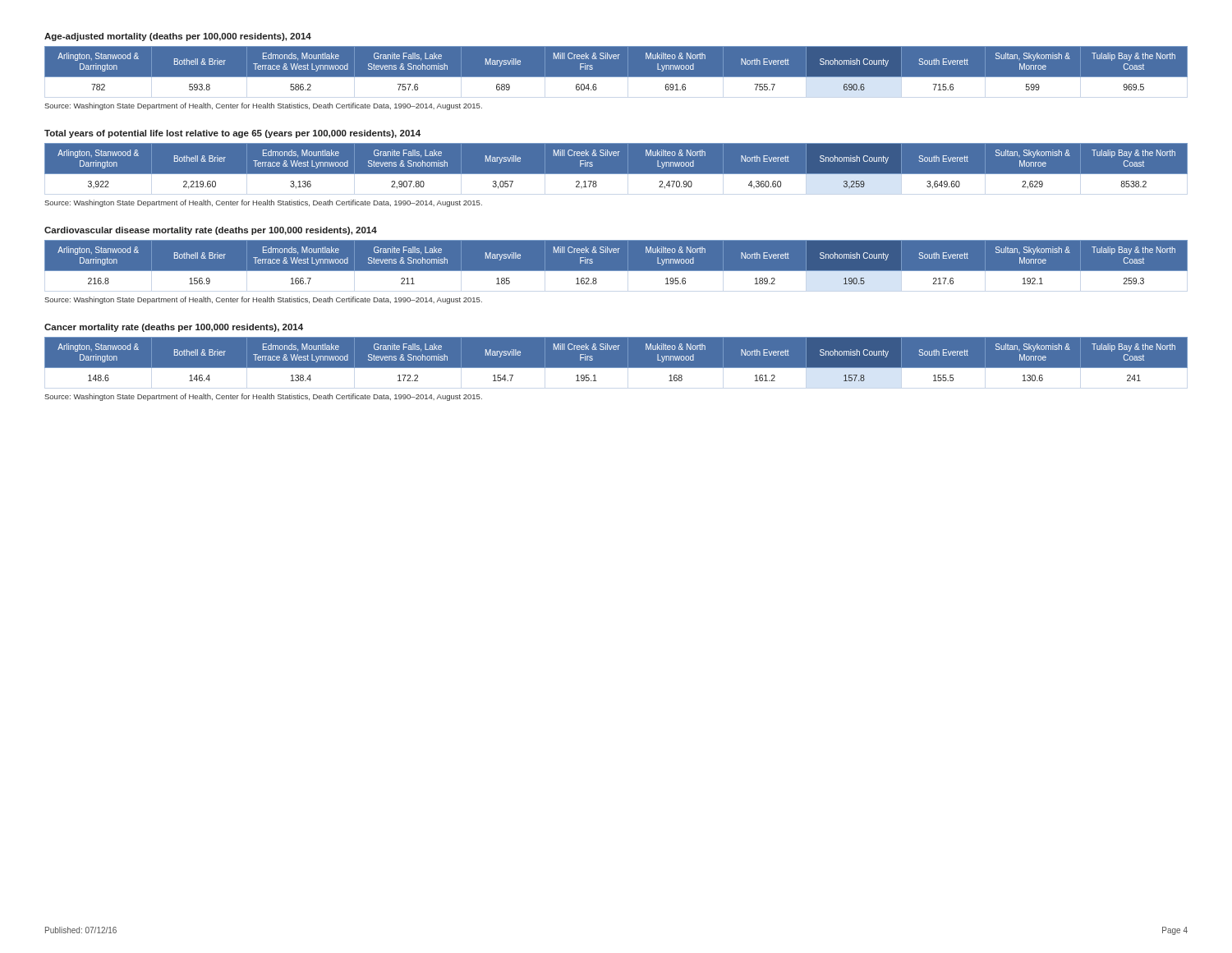Screen dimensions: 953x1232
Task: Click on the region starting "Cancer mortality rate (deaths per"
Action: click(174, 327)
